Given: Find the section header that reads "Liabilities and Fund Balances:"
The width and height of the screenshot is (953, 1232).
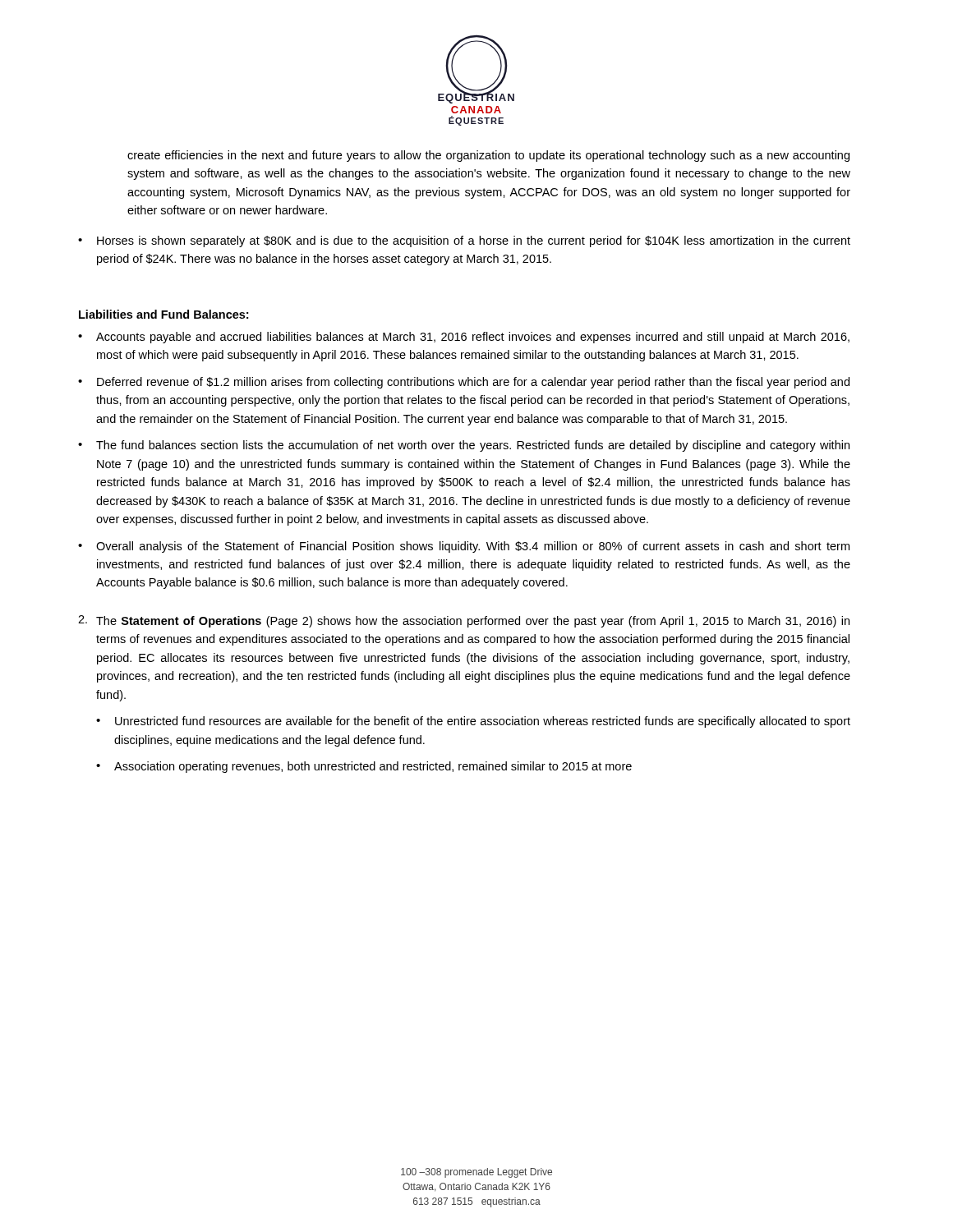Looking at the screenshot, I should tap(164, 314).
